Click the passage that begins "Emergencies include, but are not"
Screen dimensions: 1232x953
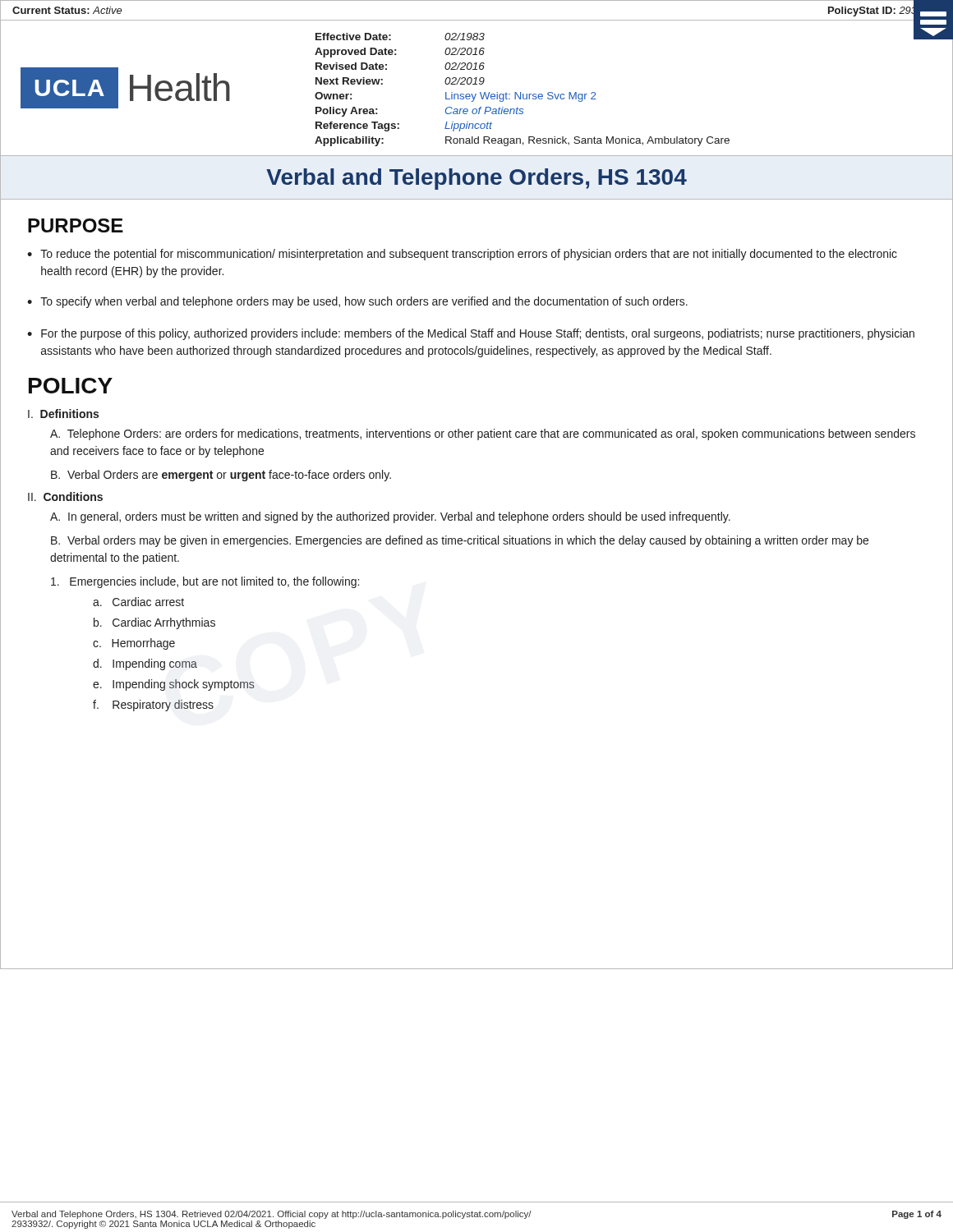tap(205, 582)
